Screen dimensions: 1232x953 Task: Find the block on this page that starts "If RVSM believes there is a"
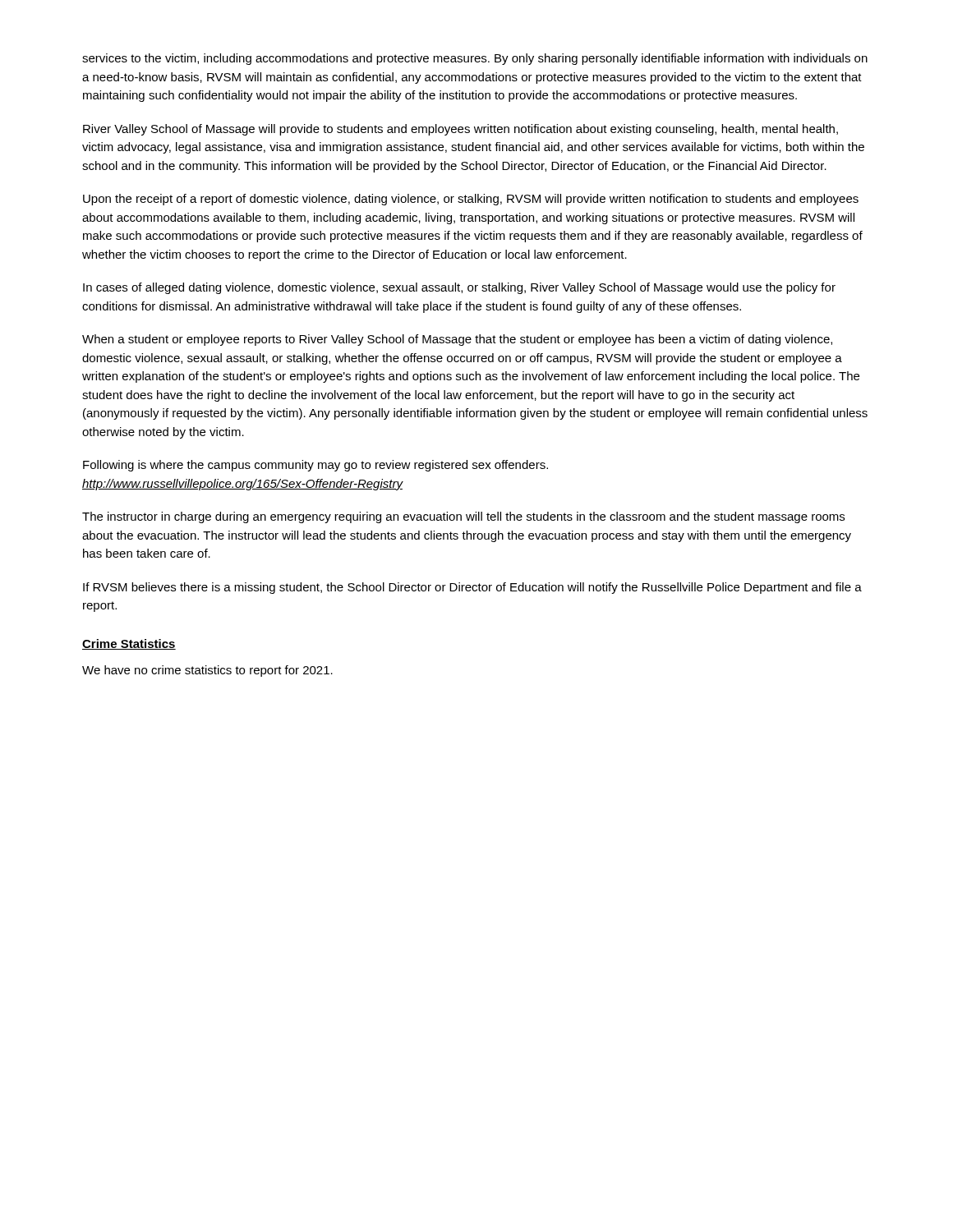point(476,596)
